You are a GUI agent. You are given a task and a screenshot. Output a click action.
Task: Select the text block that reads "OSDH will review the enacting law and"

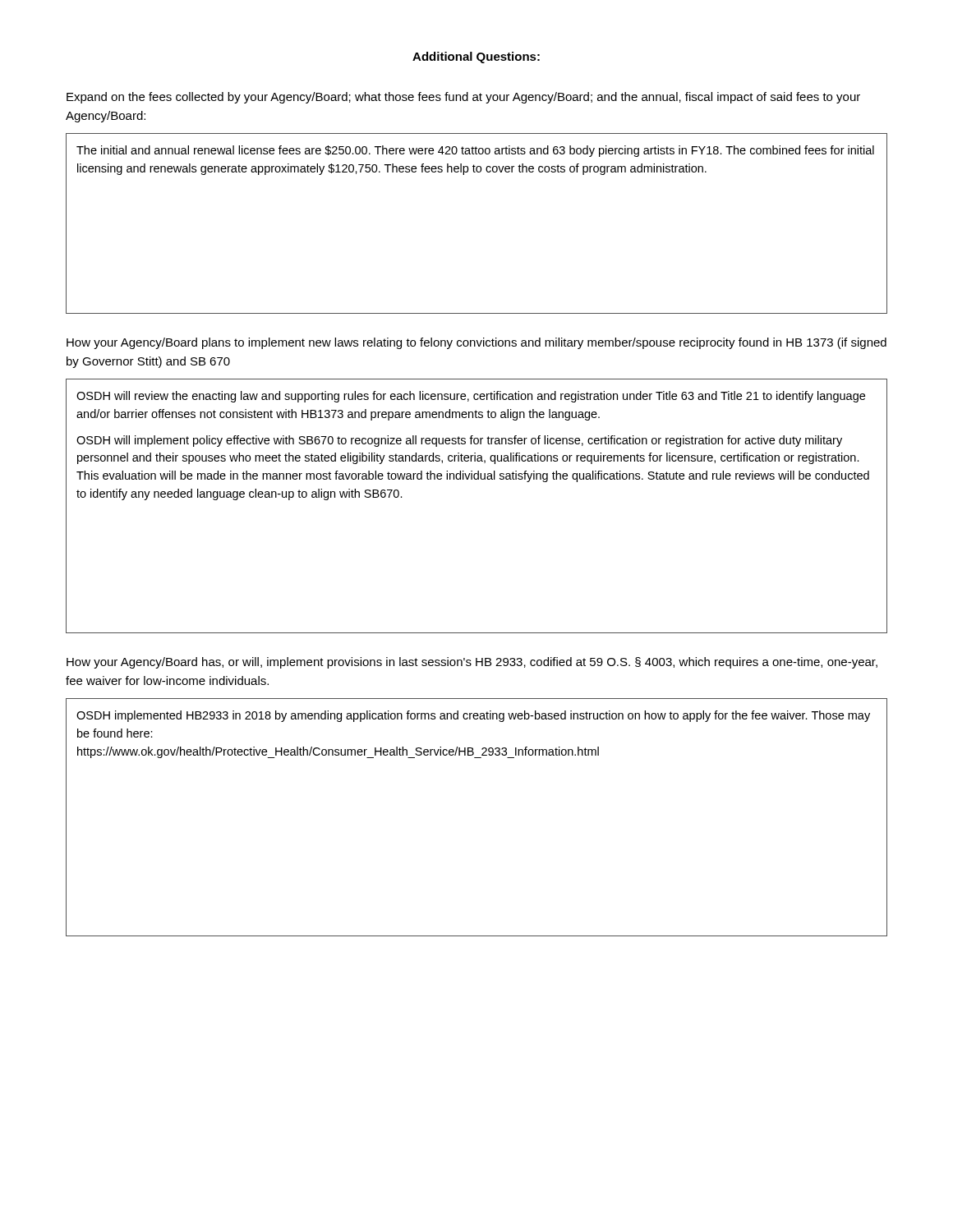coord(476,445)
